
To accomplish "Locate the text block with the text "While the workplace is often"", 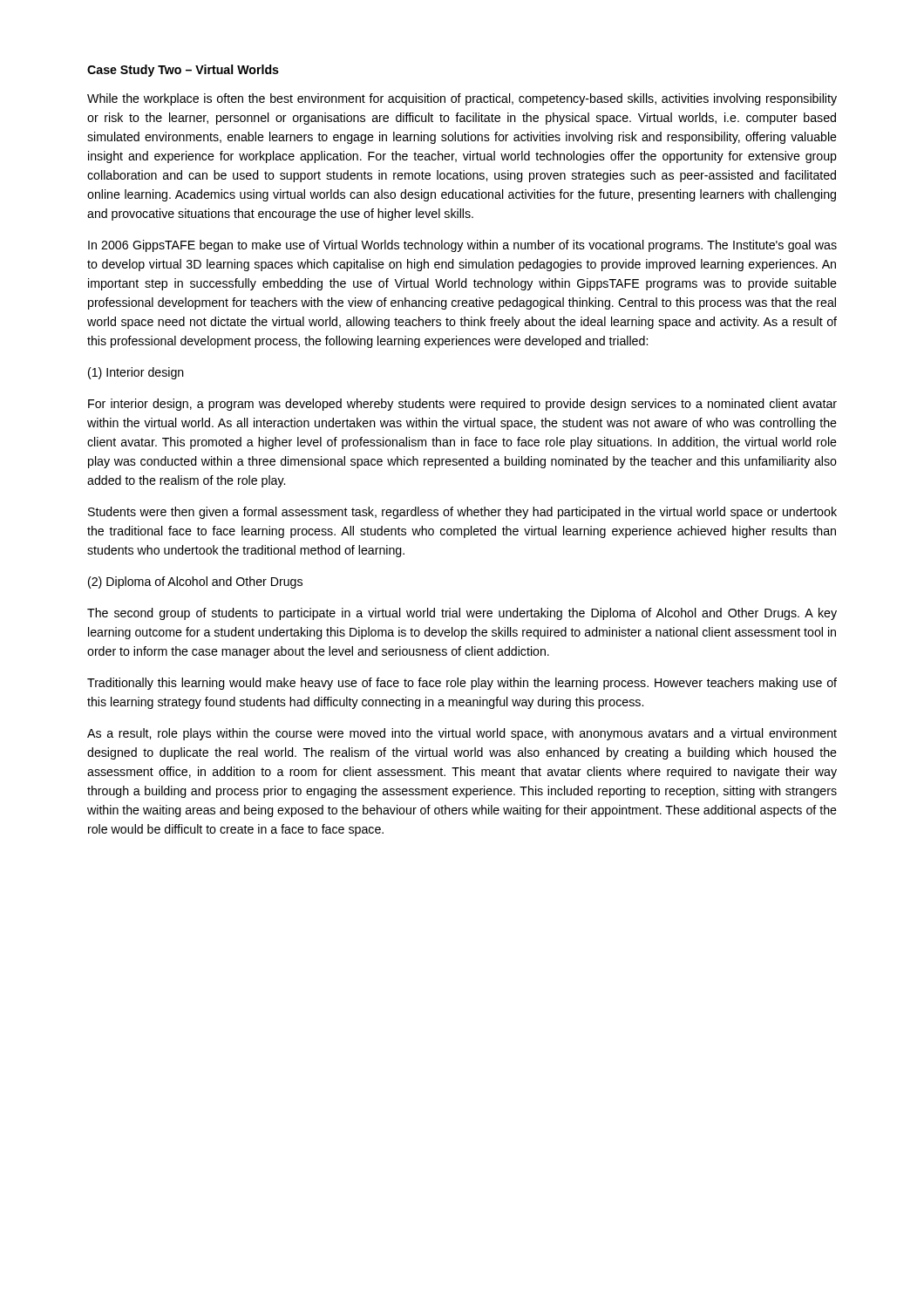I will pyautogui.click(x=462, y=156).
